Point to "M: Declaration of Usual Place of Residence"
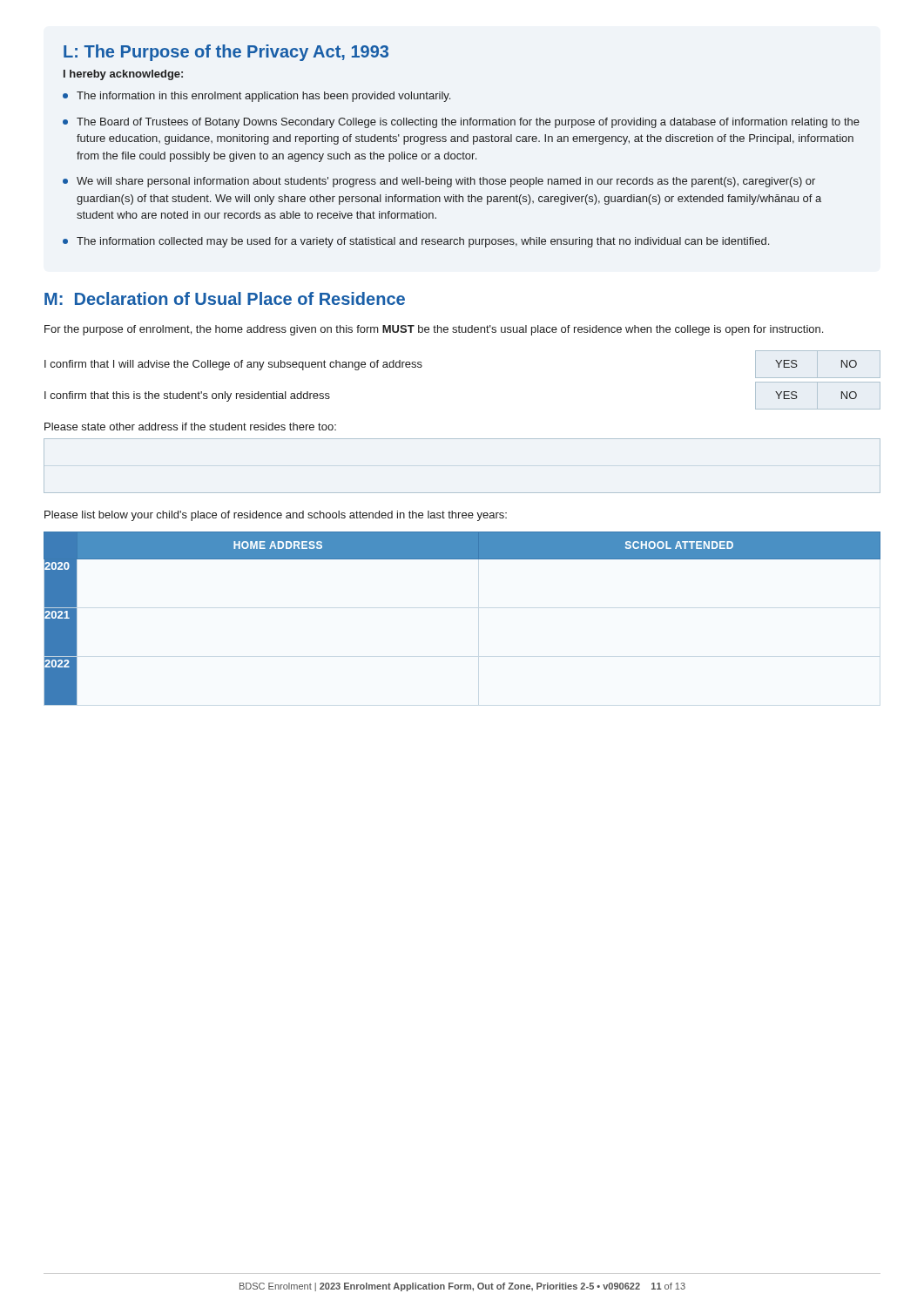 pyautogui.click(x=225, y=298)
